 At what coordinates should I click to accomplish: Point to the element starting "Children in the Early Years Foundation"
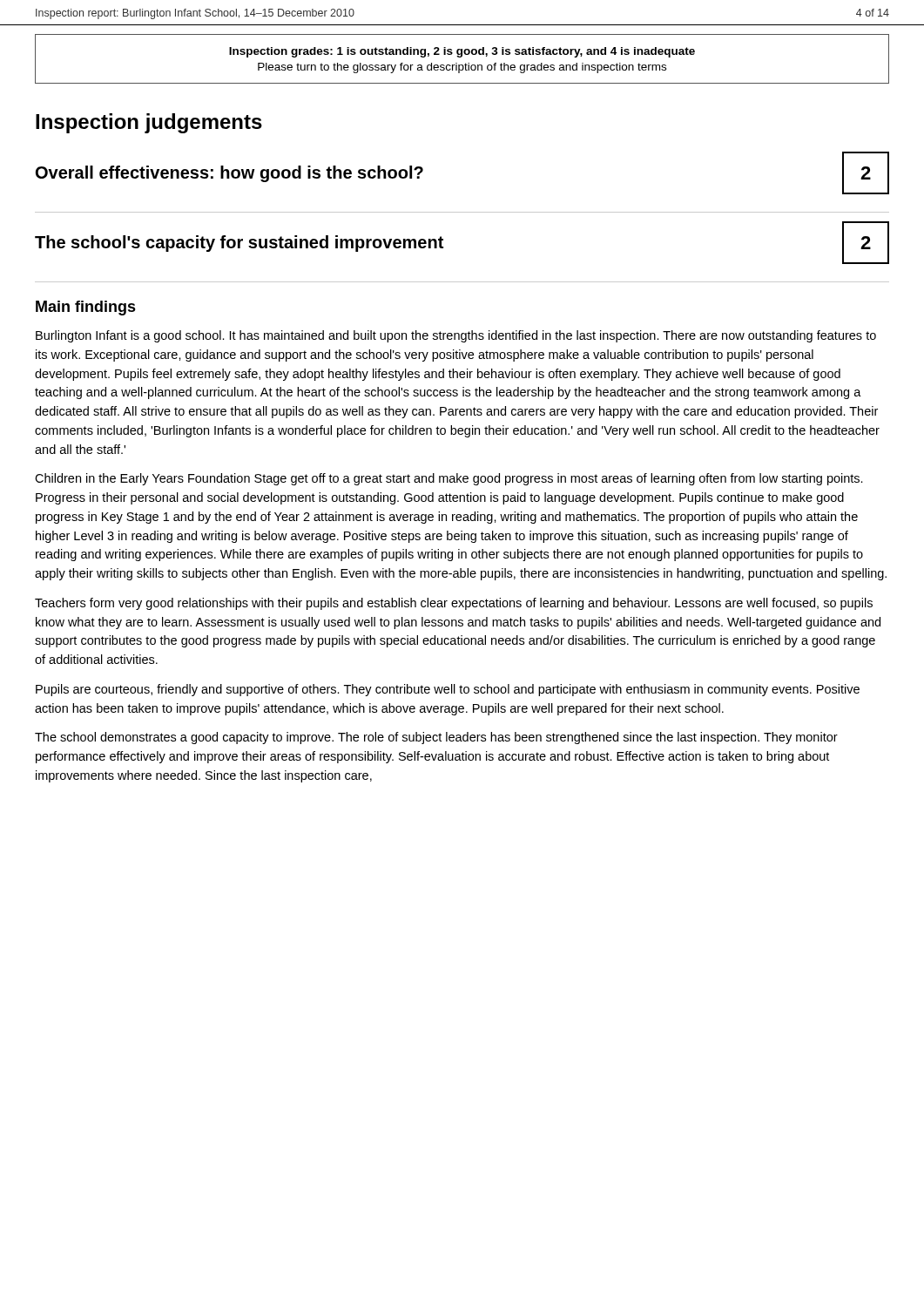click(x=461, y=526)
